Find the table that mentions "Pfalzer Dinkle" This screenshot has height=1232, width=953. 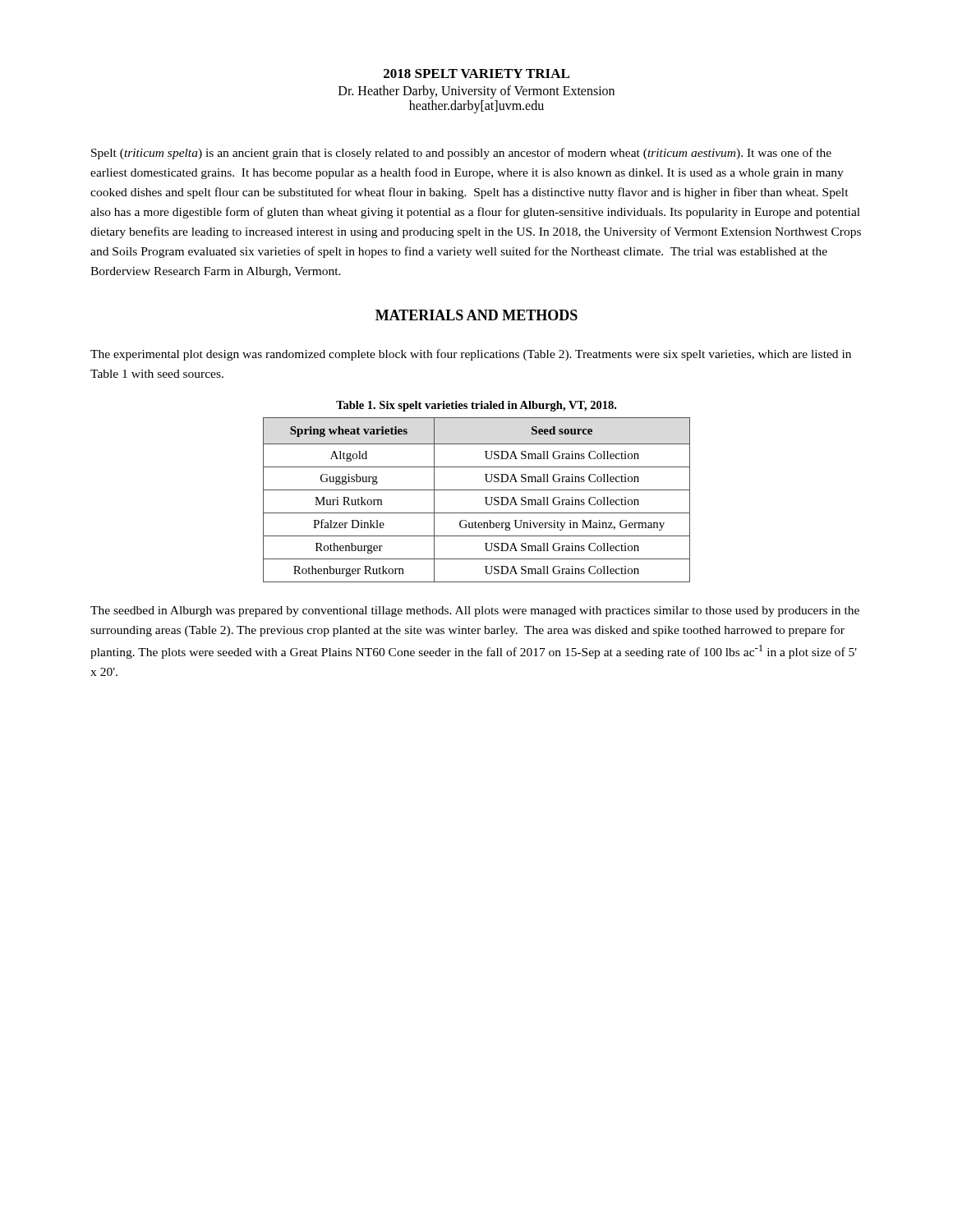point(476,500)
